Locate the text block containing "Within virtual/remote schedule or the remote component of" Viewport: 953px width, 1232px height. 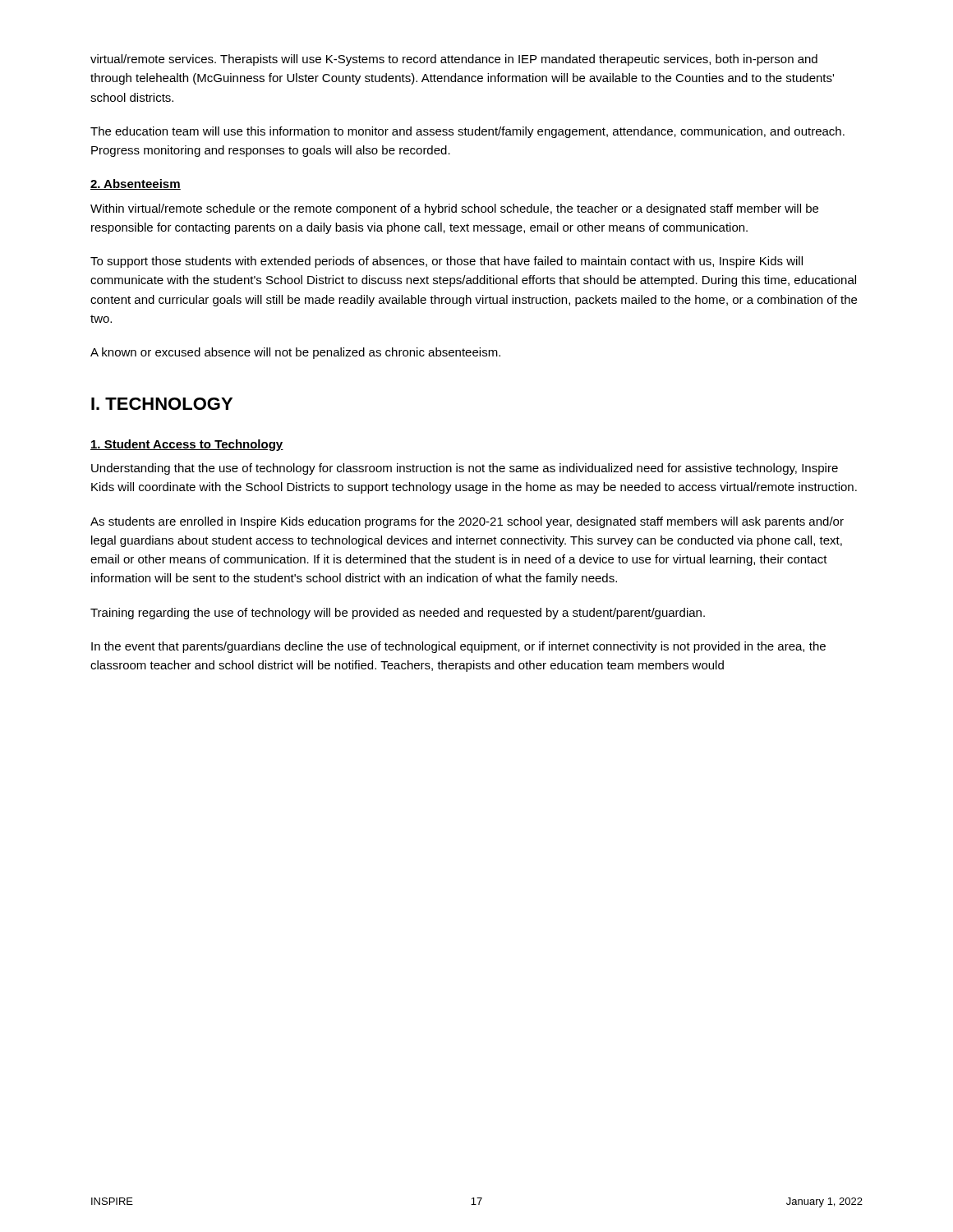pyautogui.click(x=455, y=217)
